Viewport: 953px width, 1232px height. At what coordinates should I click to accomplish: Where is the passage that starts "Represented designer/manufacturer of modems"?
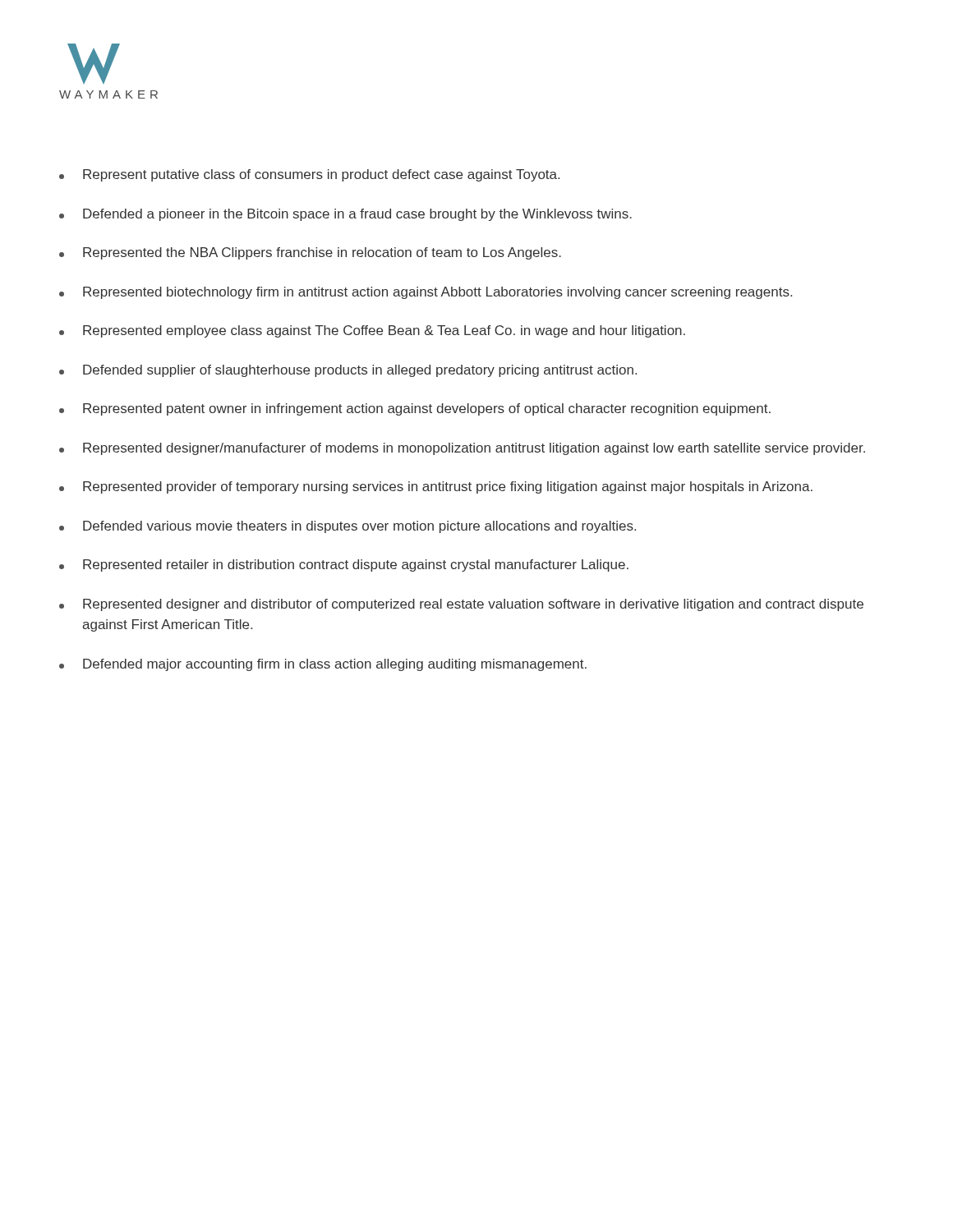point(465,448)
